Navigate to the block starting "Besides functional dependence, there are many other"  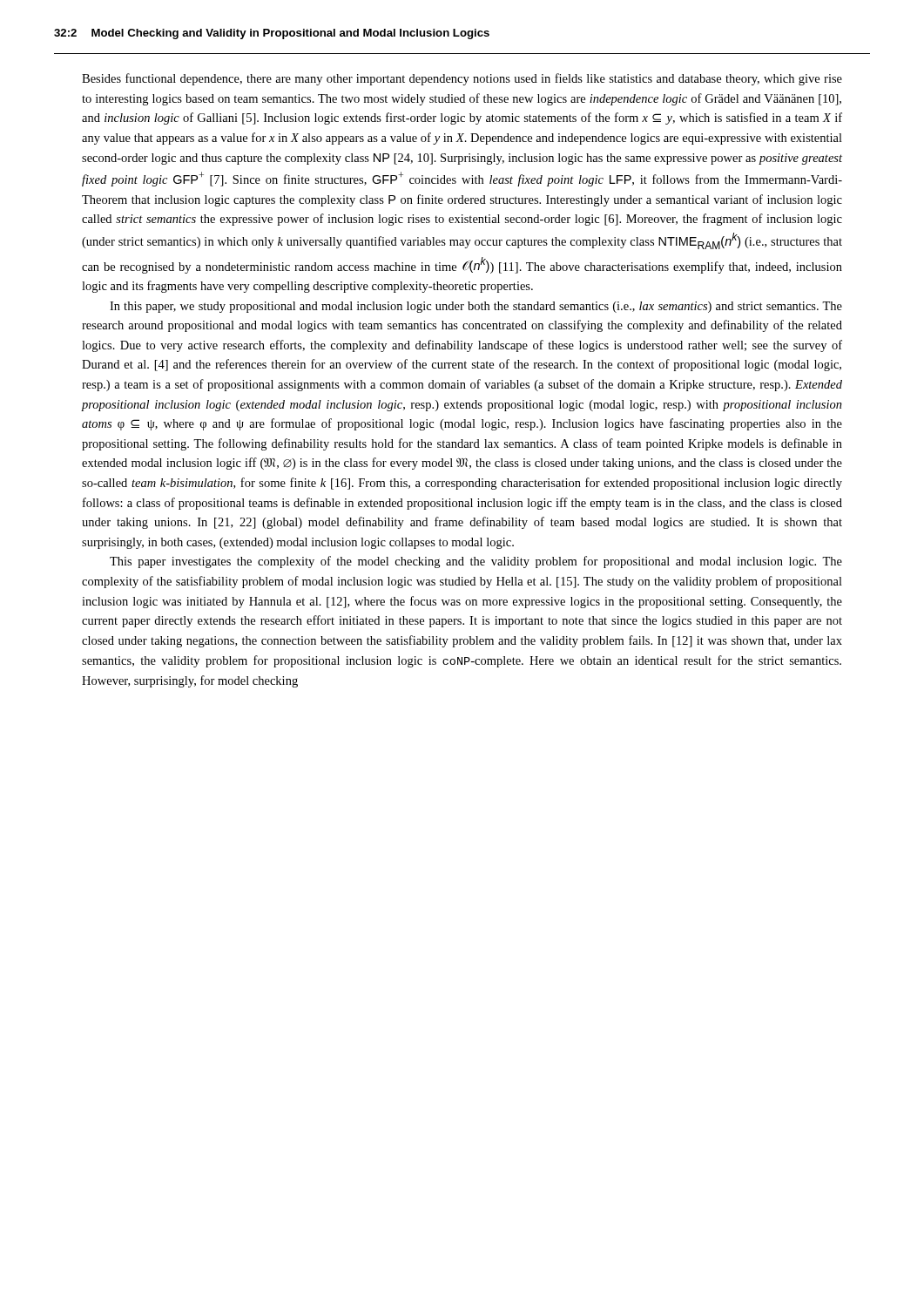coord(462,182)
